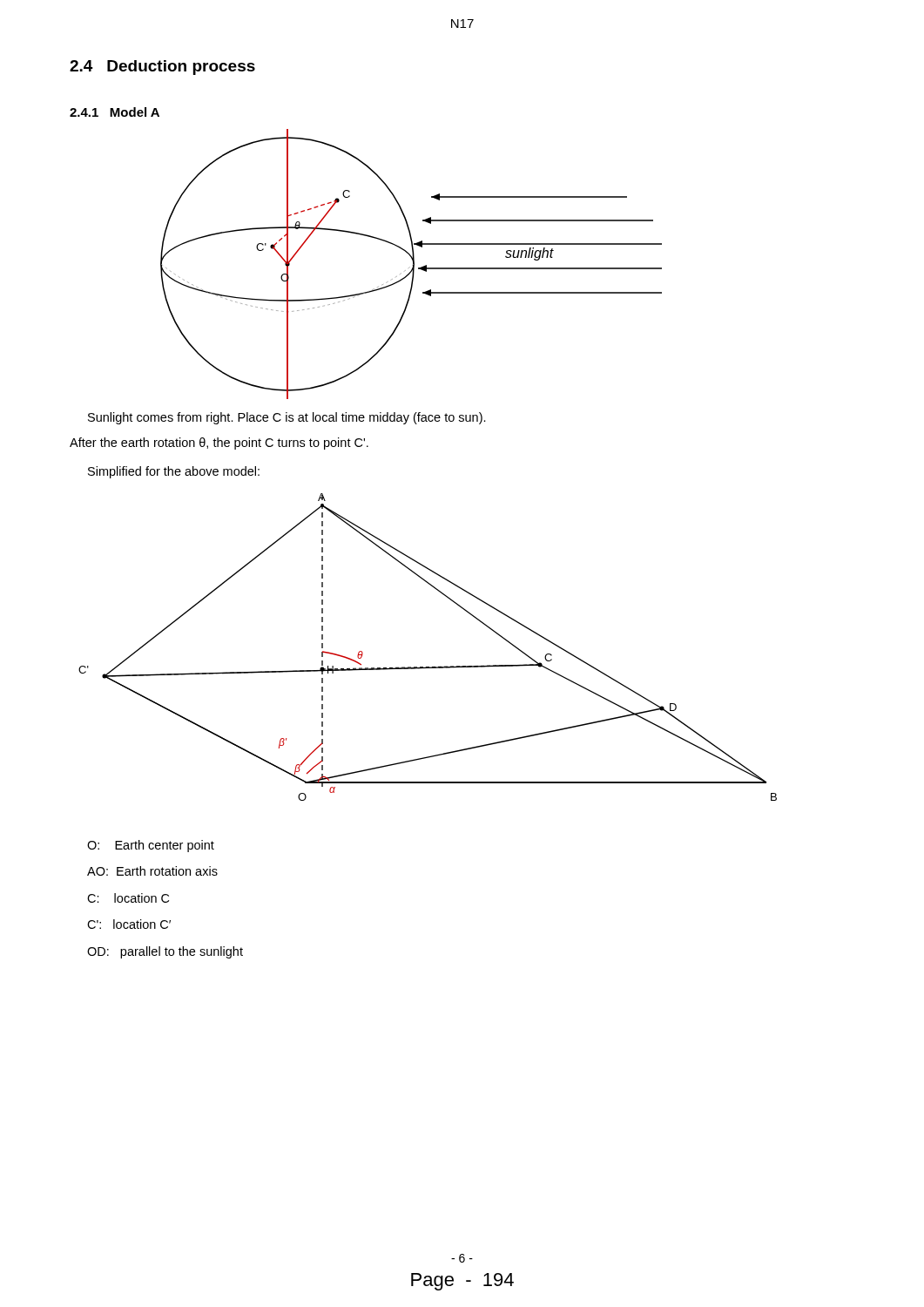Point to the text starting "C: location C"
The width and height of the screenshot is (924, 1307).
point(129,898)
